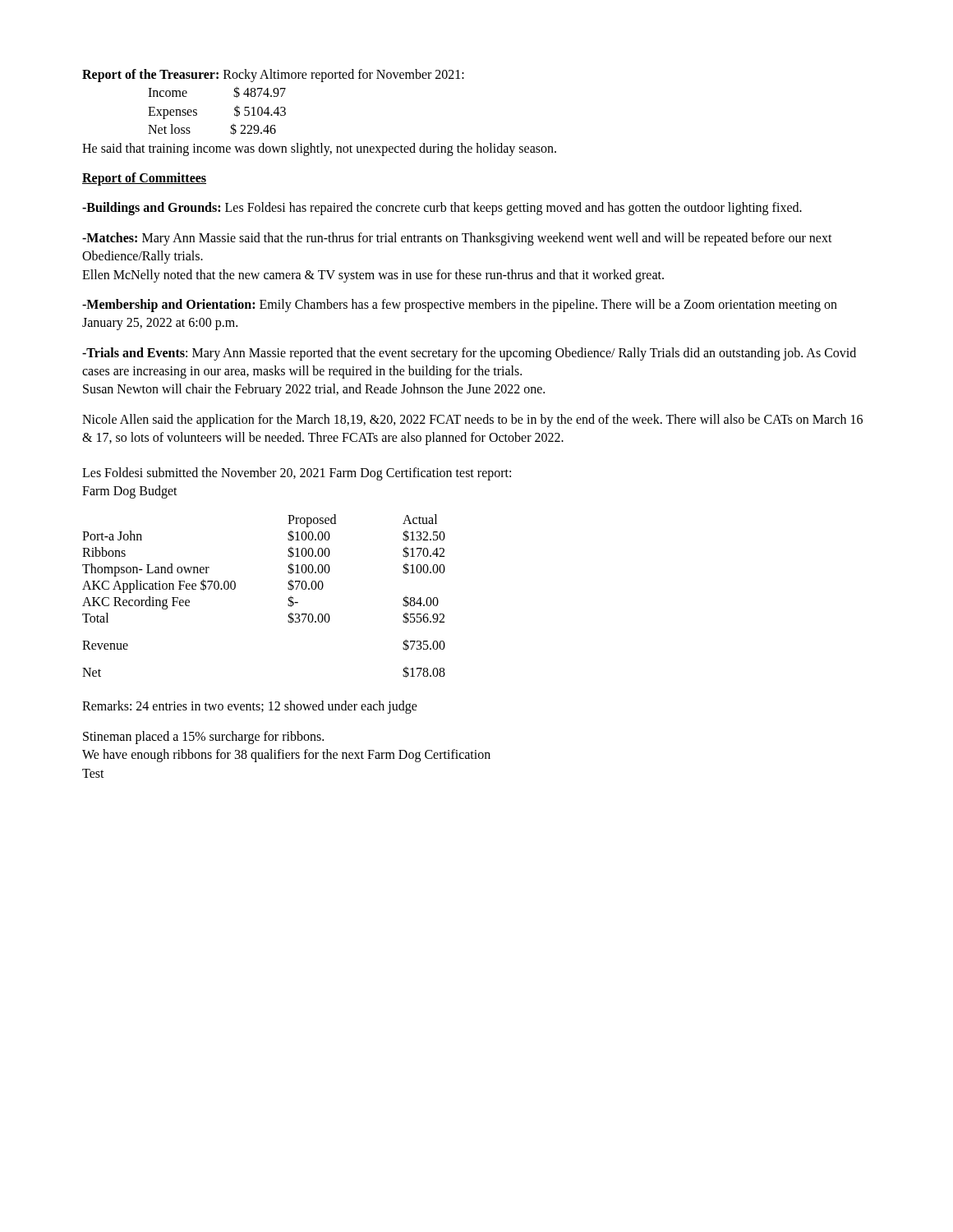953x1232 pixels.
Task: Where is the passage that starts "Report of the Treasurer: Rocky Altimore reported"?
Action: 273,76
